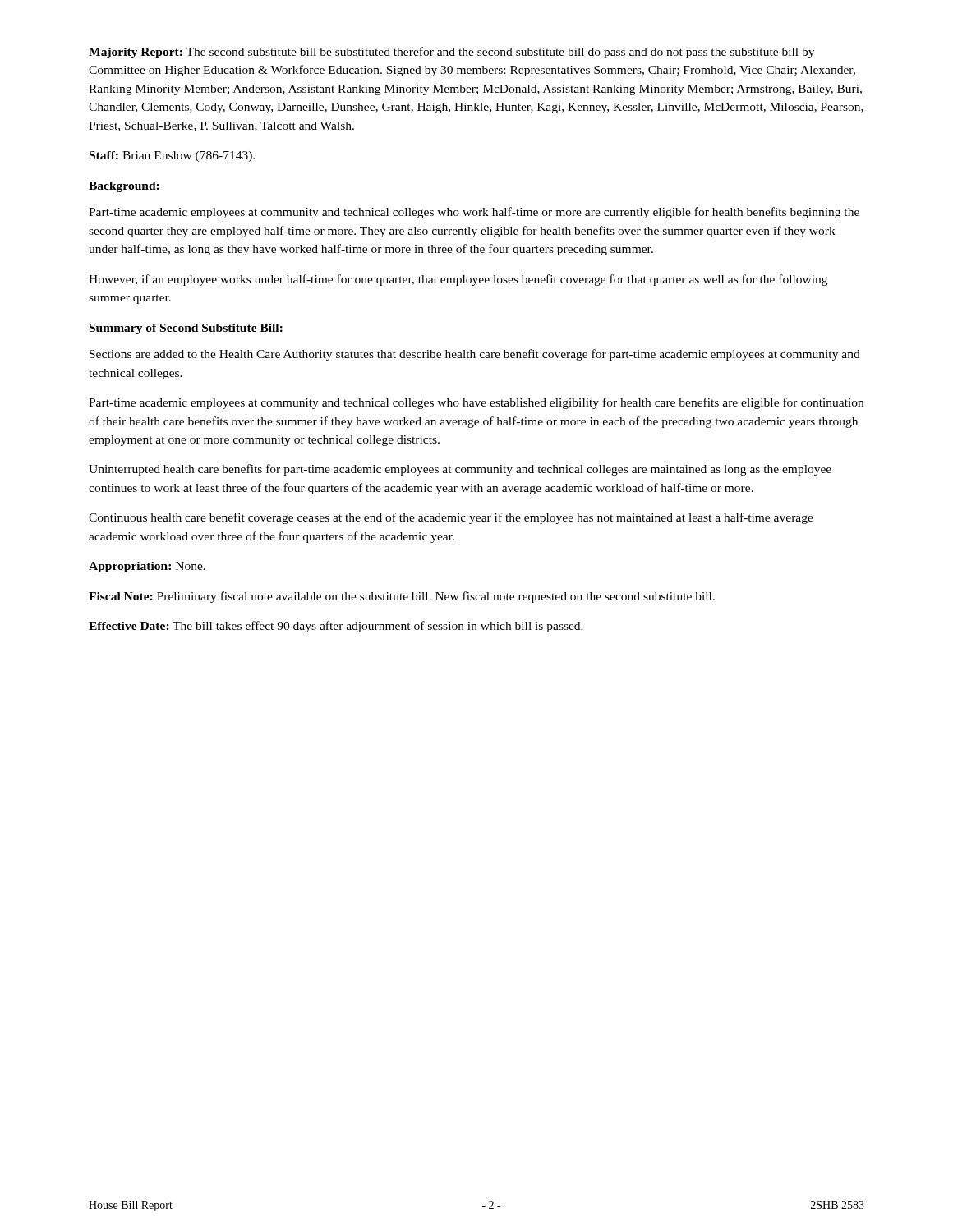Point to "Summary of Second Substitute Bill:"
Screen dimensions: 1232x953
(x=186, y=327)
